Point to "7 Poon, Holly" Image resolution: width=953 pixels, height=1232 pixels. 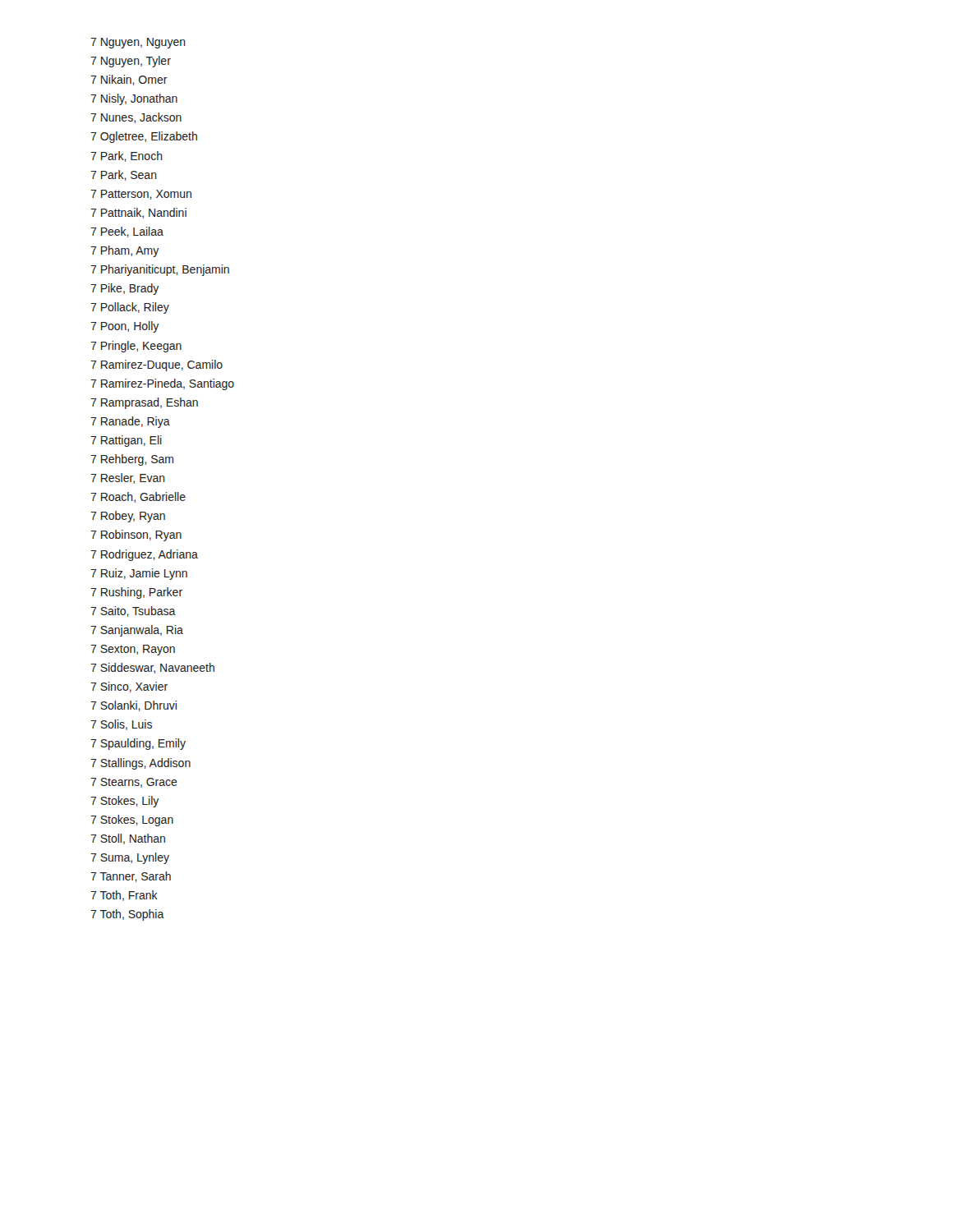pyautogui.click(x=125, y=326)
